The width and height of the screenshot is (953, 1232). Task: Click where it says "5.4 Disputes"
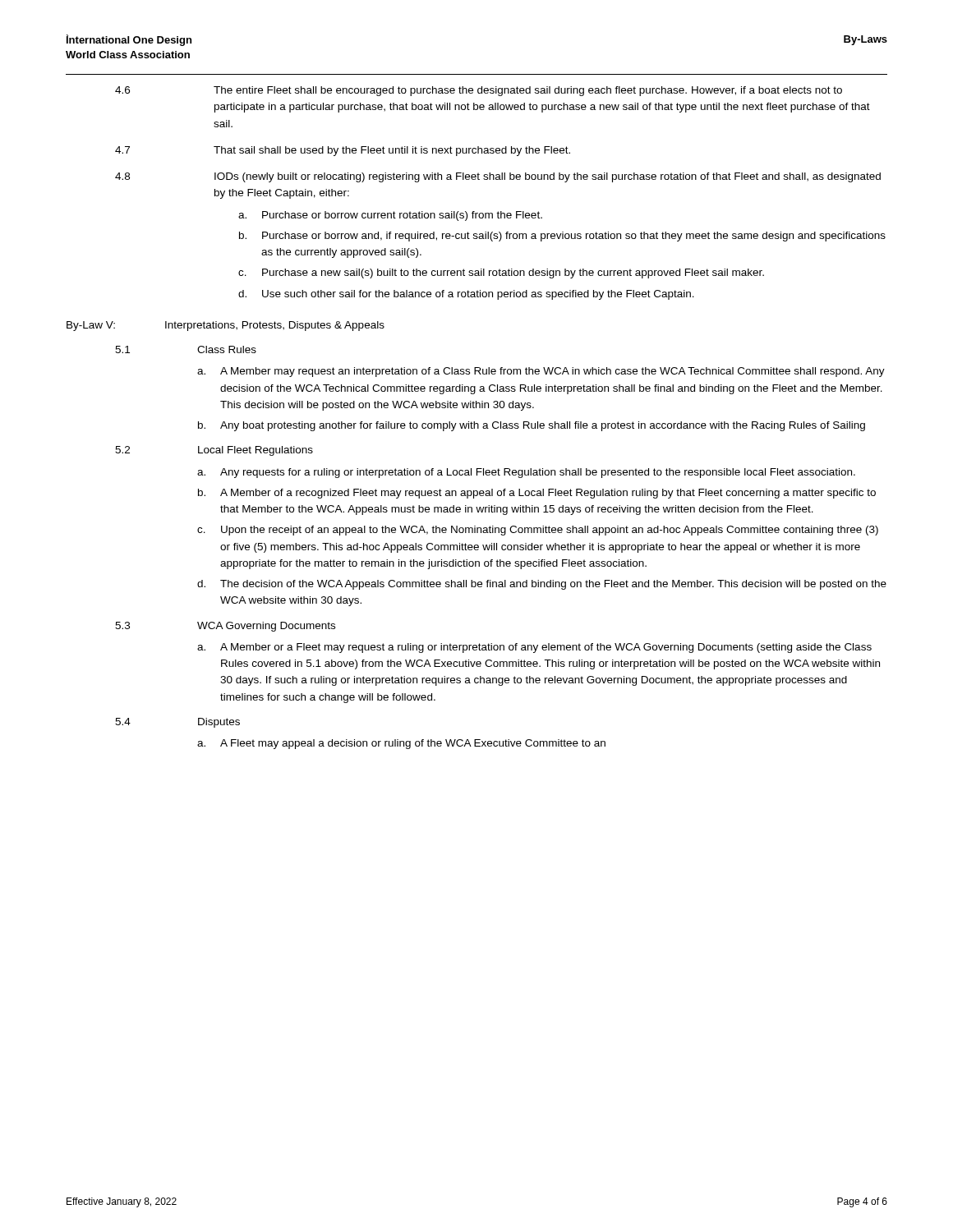[127, 723]
